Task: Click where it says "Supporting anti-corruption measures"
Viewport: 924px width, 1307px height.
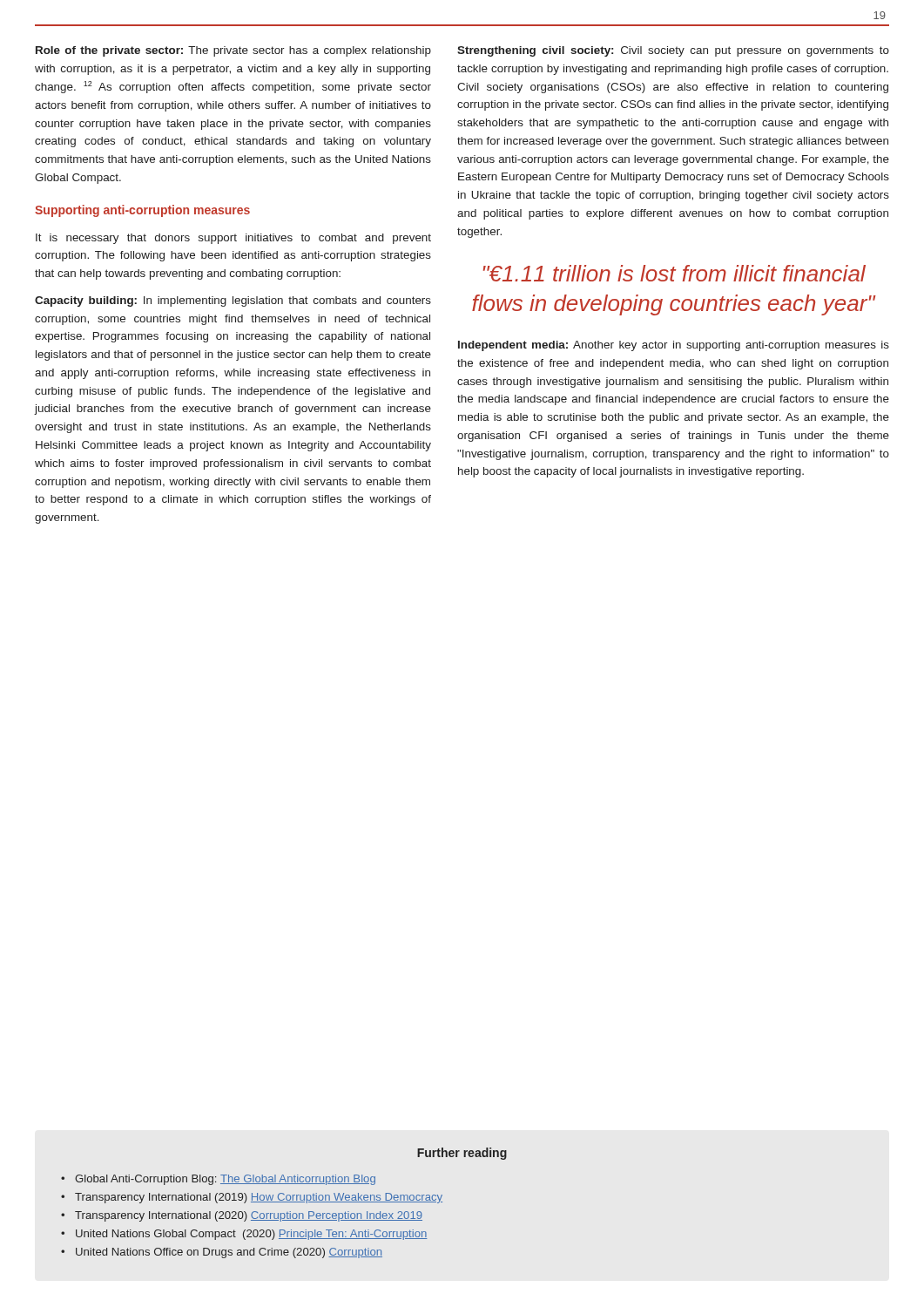Action: pos(143,210)
